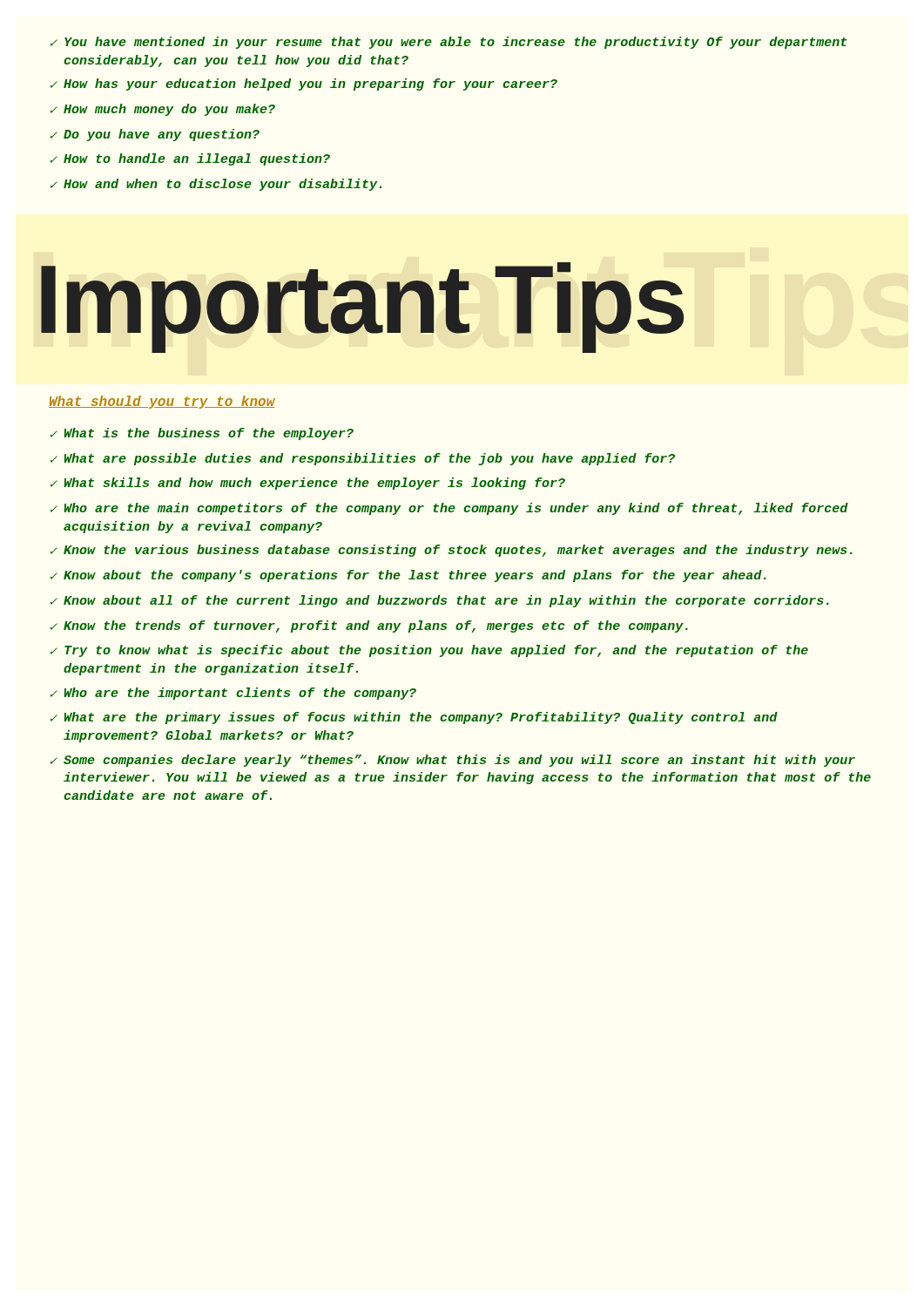Click on the passage starting "✓ How much money do"
This screenshot has width=924, height=1307.
pyautogui.click(x=163, y=110)
